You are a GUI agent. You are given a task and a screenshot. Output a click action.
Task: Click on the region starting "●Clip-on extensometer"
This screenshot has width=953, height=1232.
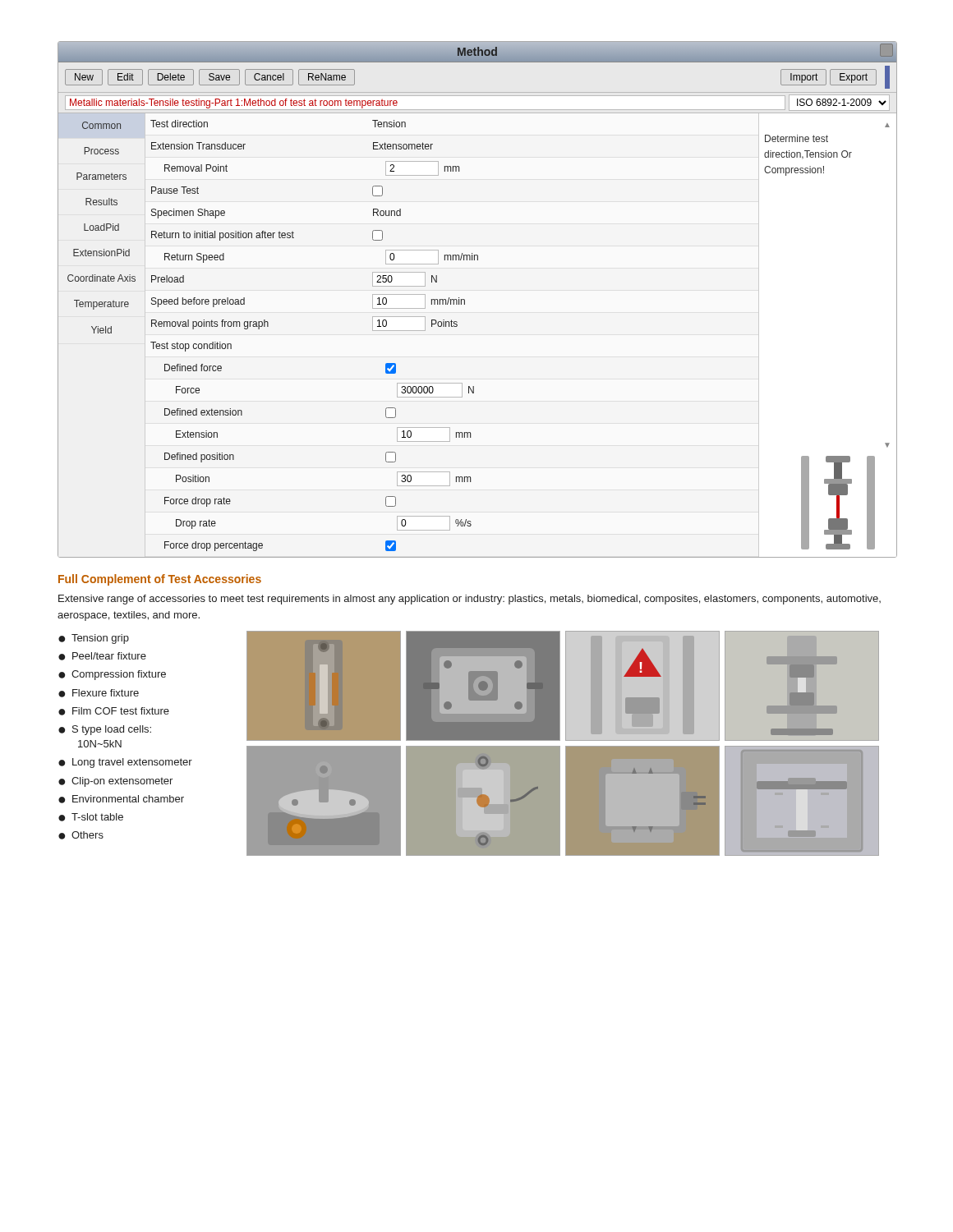pos(115,781)
